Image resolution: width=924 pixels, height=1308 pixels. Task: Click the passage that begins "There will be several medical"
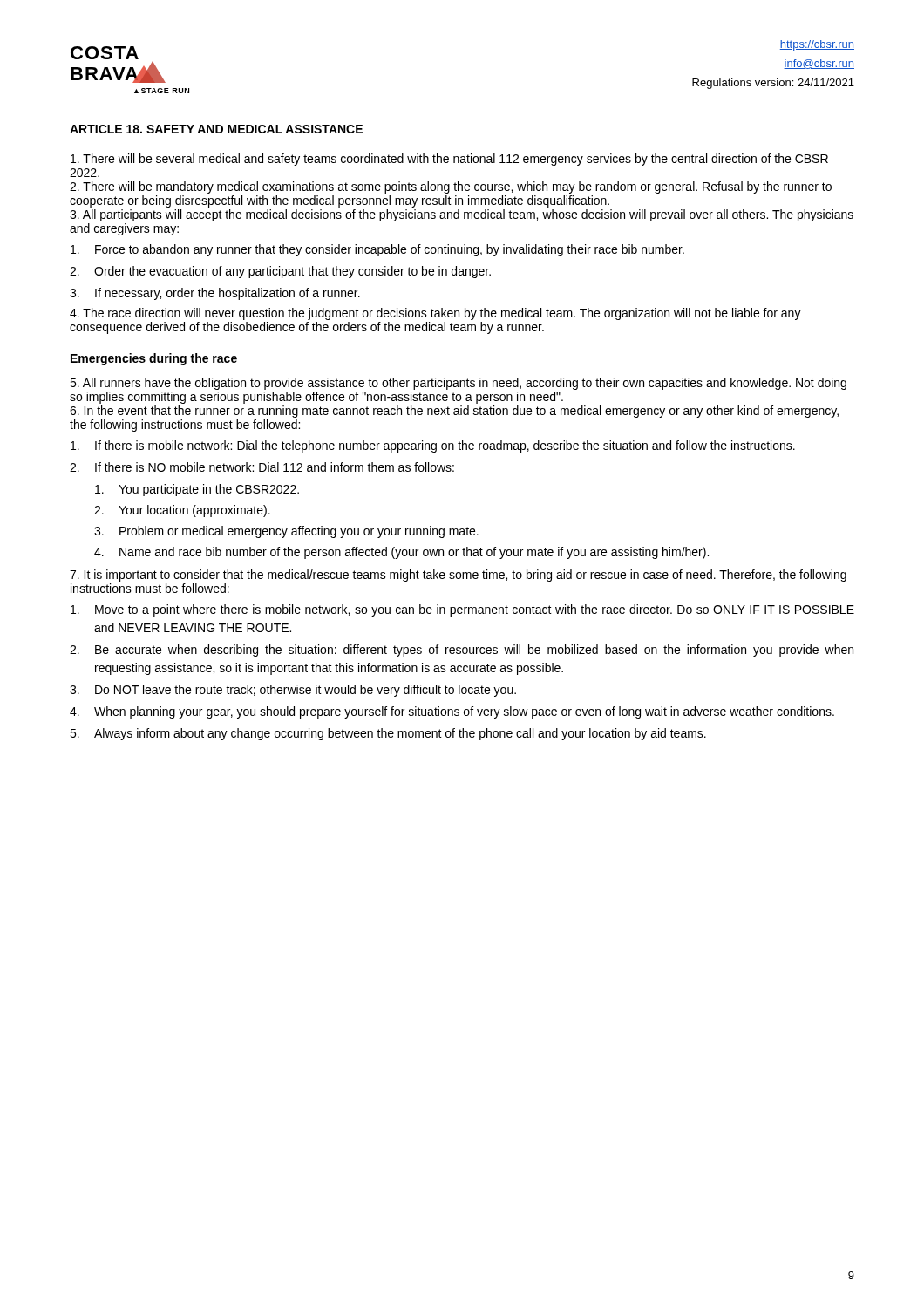pos(462,166)
